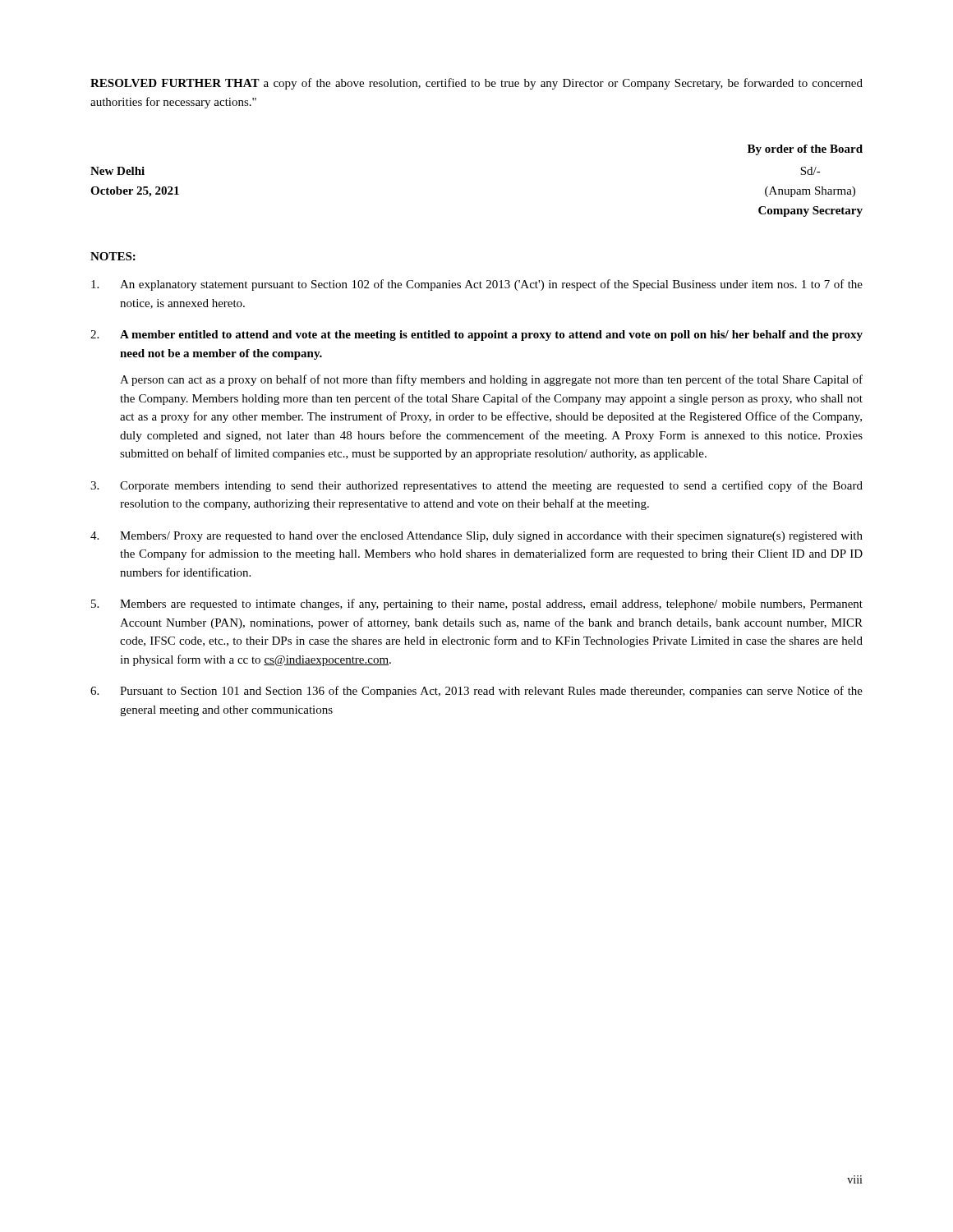Click on the list item that says "An explanatory statement pursuant to"
The height and width of the screenshot is (1232, 953).
(476, 294)
